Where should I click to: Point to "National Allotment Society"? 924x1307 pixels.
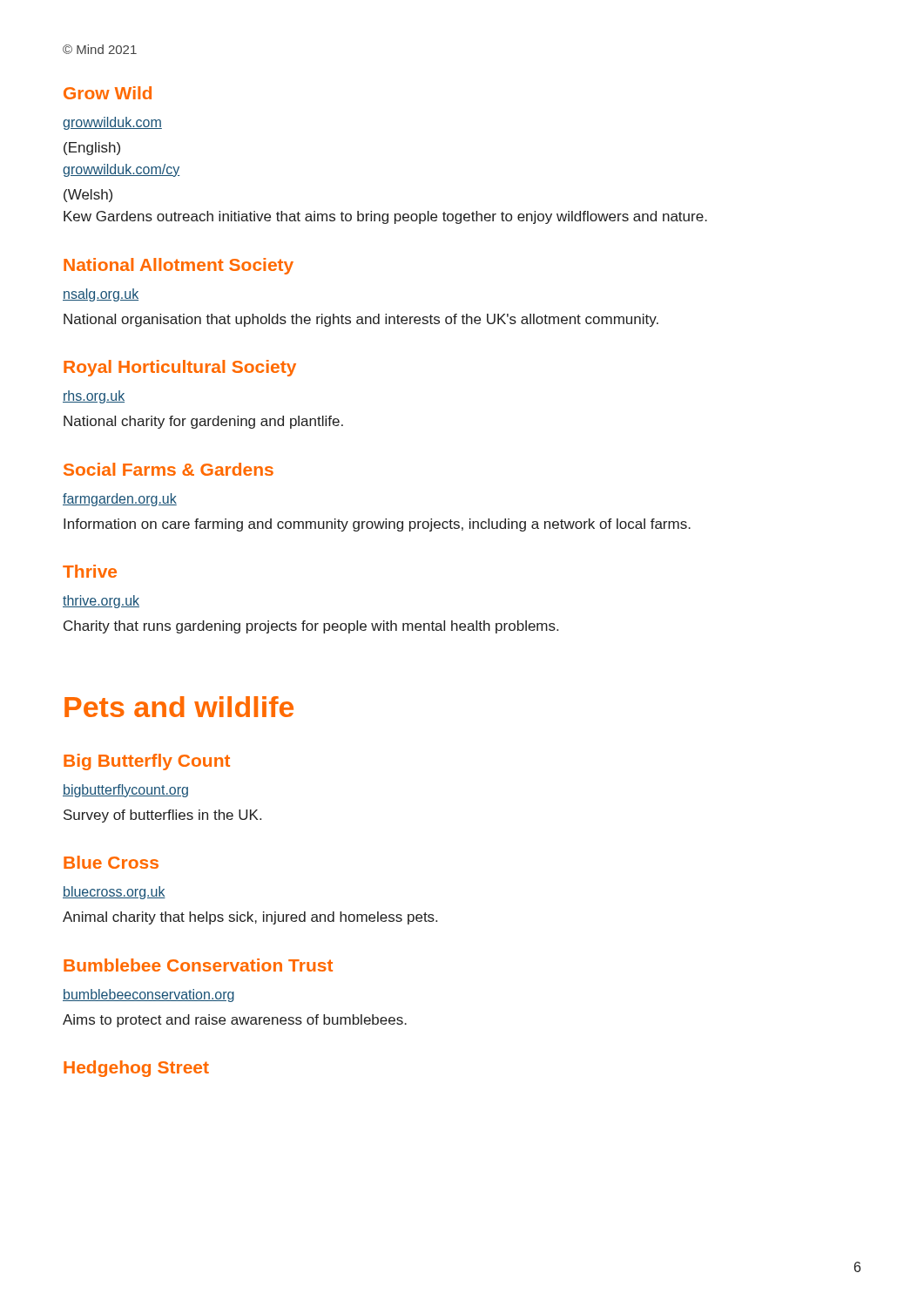point(178,264)
